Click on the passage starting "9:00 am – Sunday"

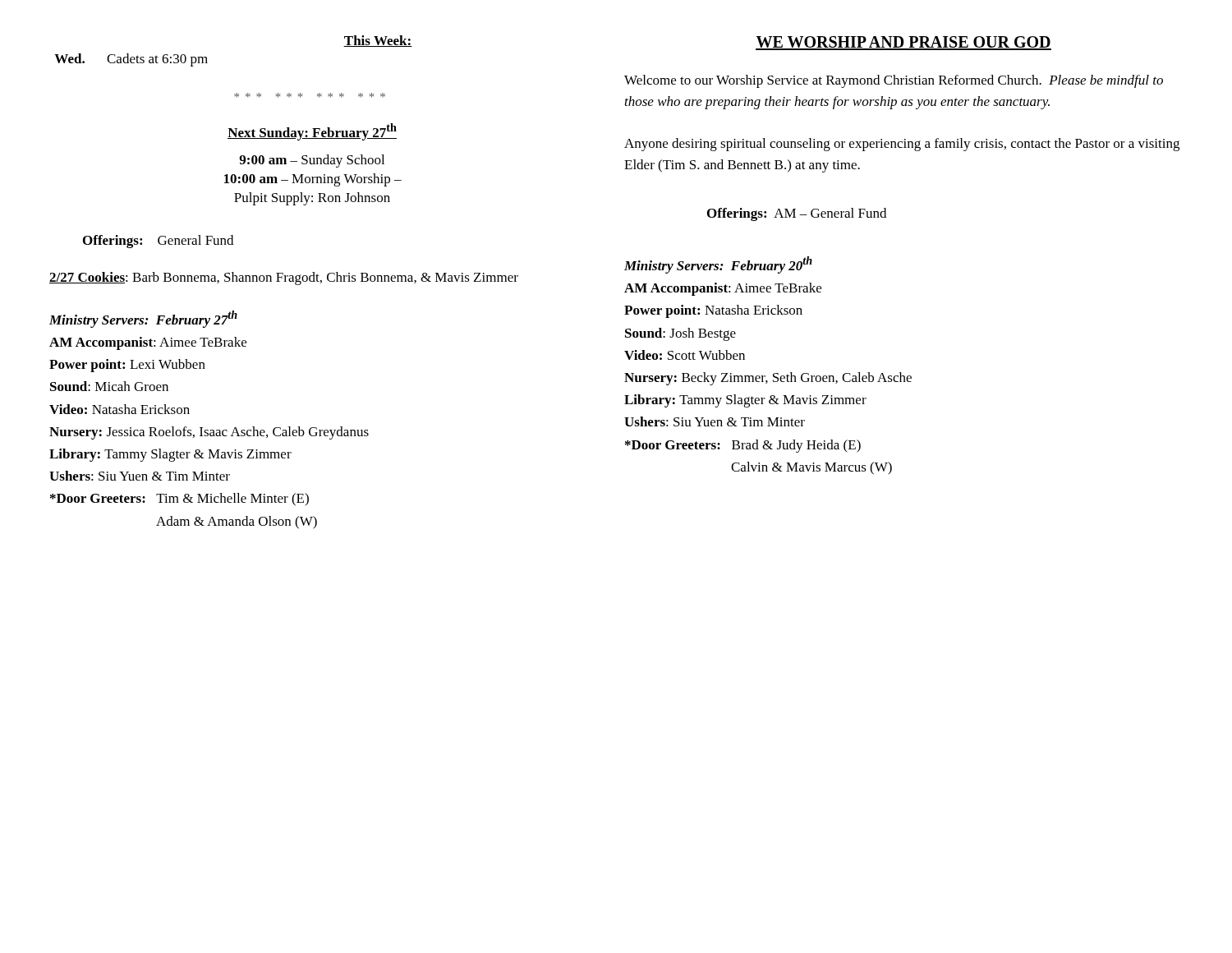click(x=312, y=179)
